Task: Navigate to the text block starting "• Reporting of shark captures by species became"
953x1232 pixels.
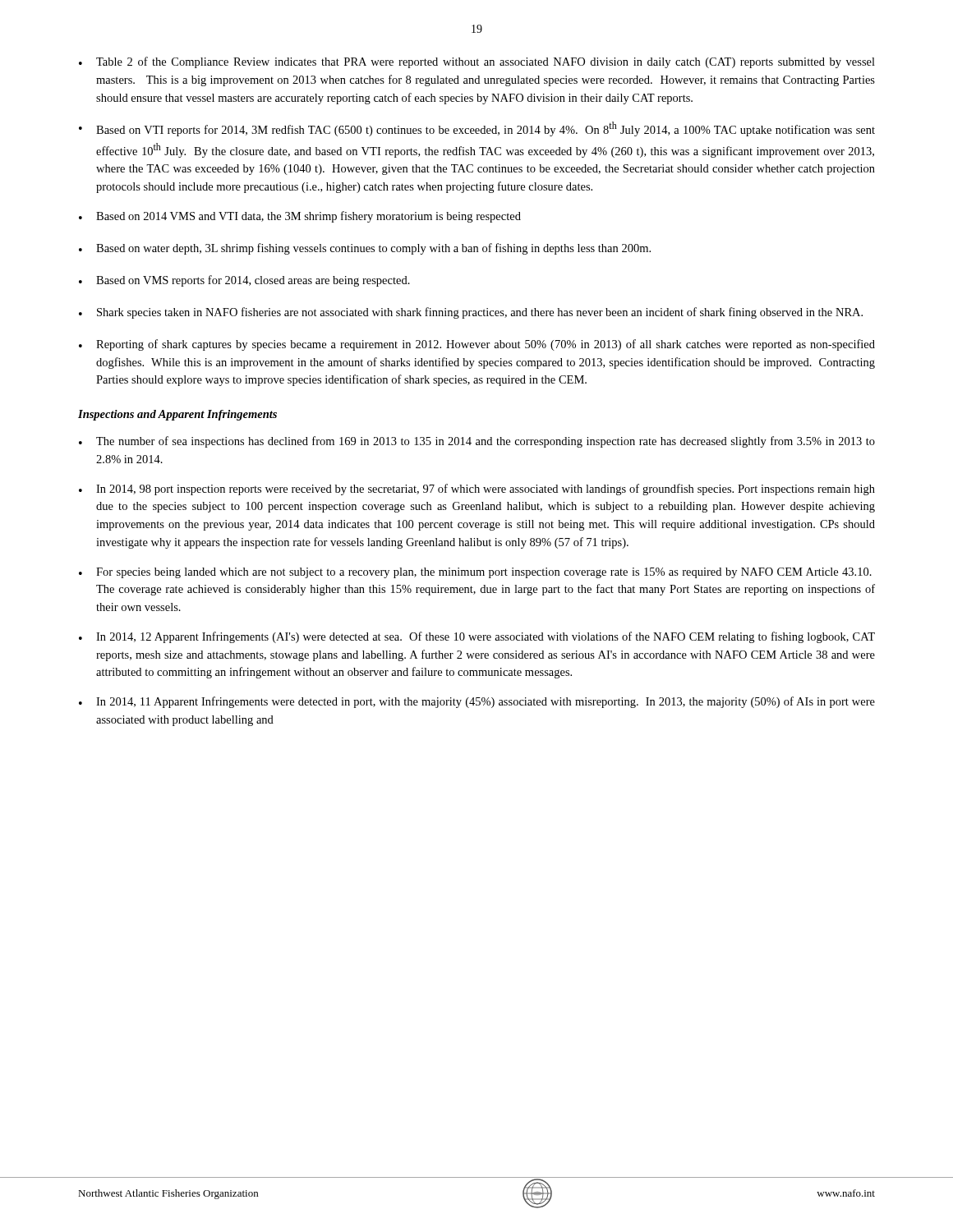Action: (x=476, y=363)
